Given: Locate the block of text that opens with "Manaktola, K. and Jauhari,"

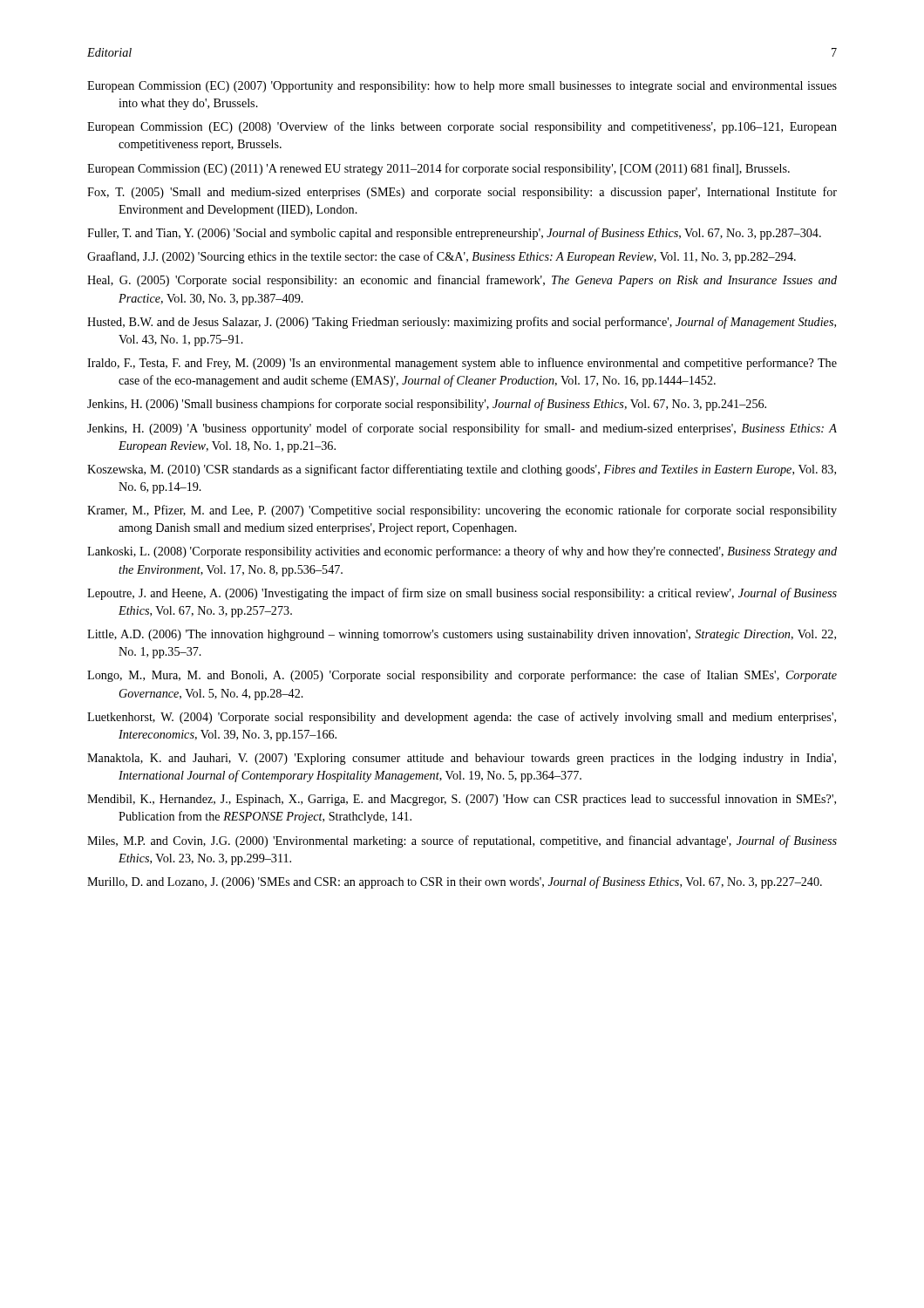Looking at the screenshot, I should [462, 767].
